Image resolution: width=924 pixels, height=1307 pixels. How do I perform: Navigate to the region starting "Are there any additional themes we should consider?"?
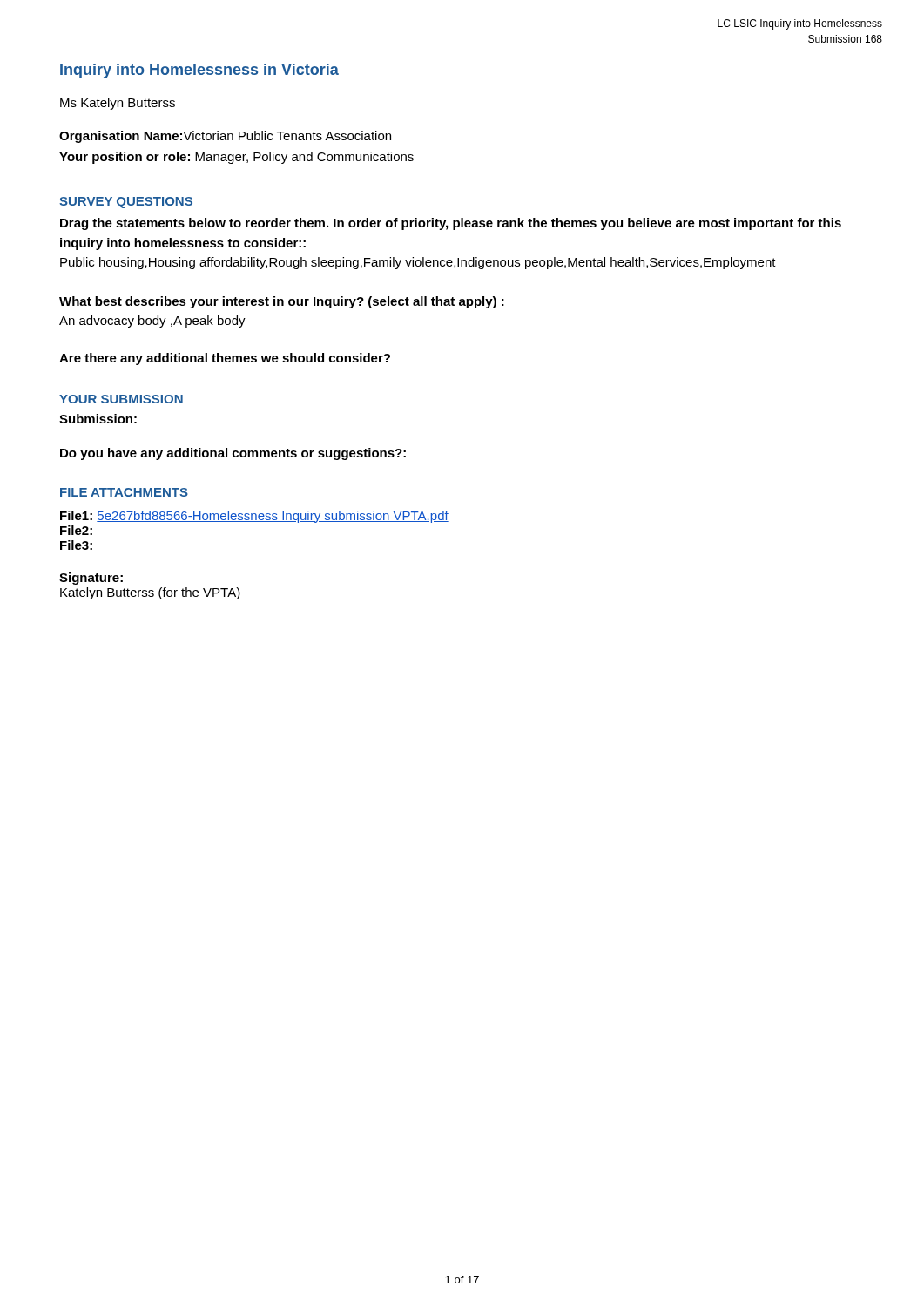pos(225,357)
